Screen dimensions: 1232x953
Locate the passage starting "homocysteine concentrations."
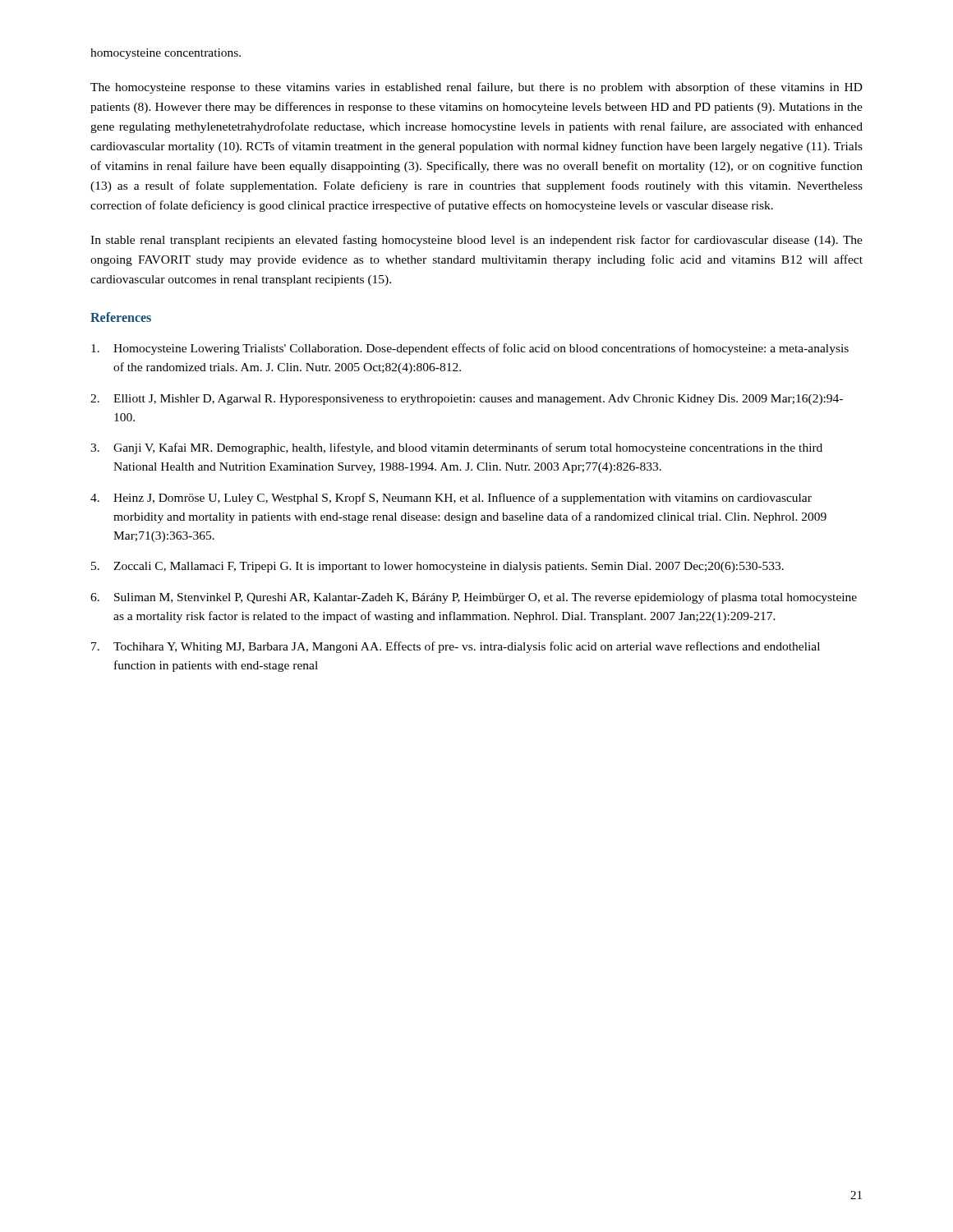click(166, 52)
